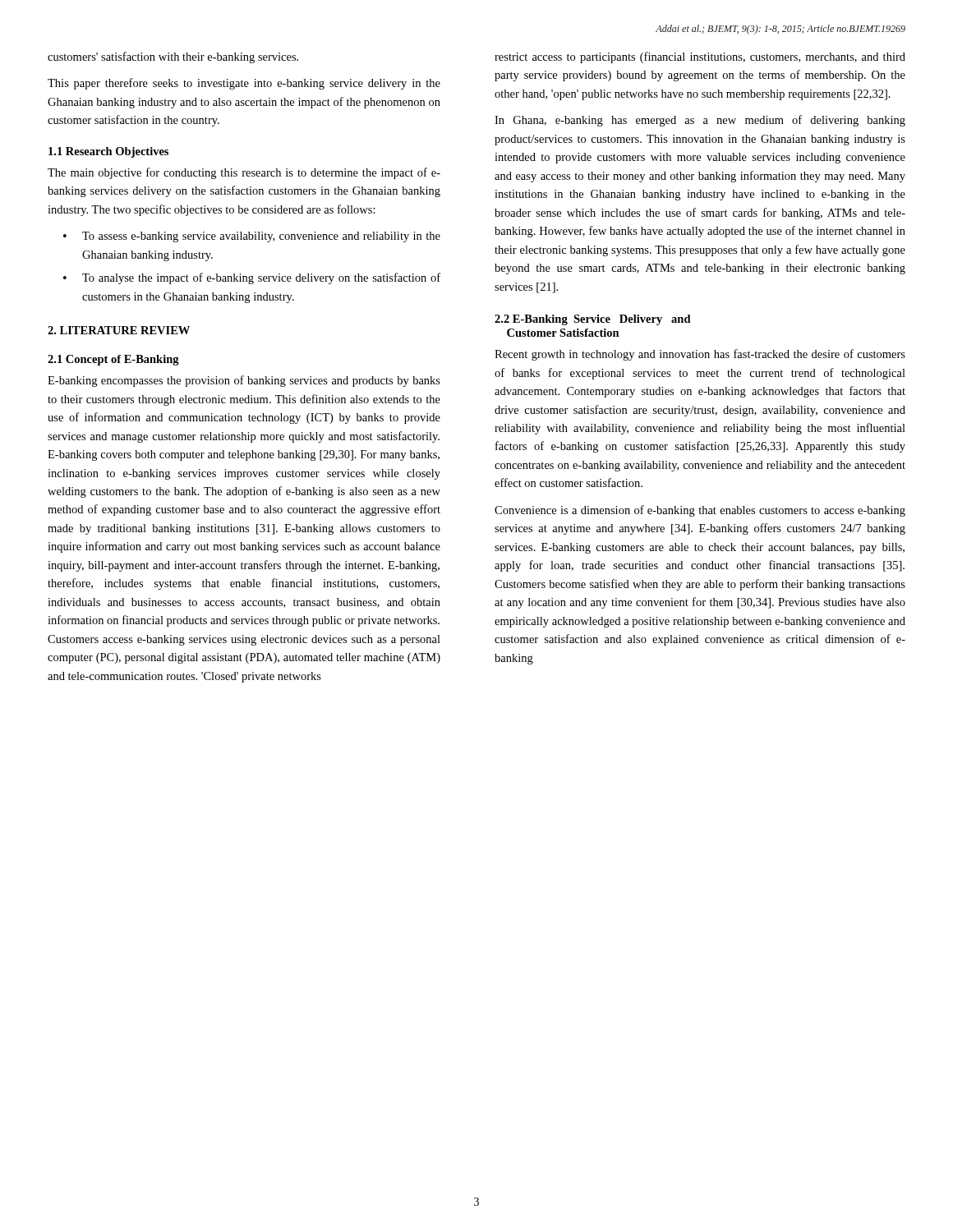Navigate to the text block starting "restrict access to"
953x1232 pixels.
point(700,75)
